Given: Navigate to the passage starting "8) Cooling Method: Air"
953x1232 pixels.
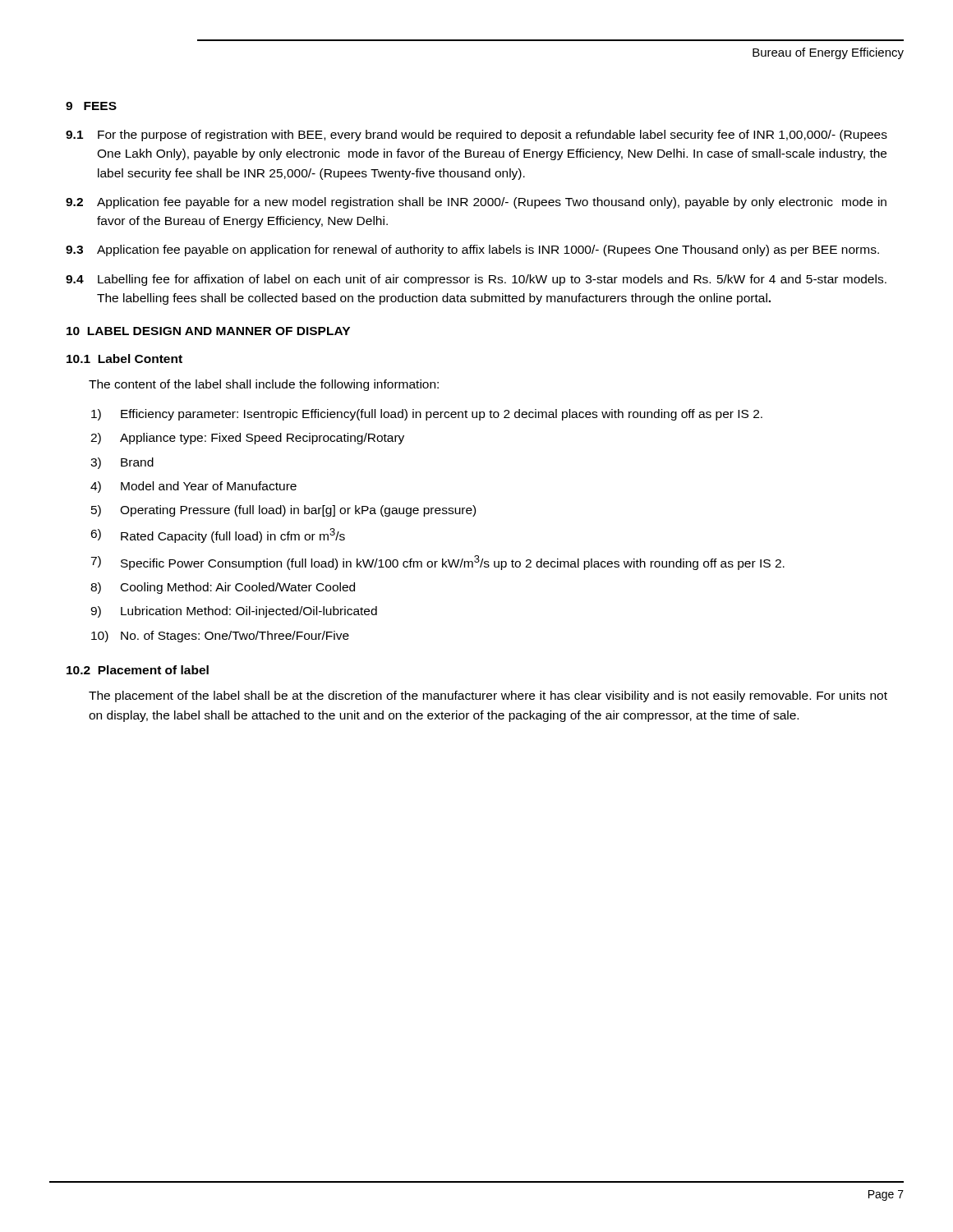Looking at the screenshot, I should [x=223, y=588].
